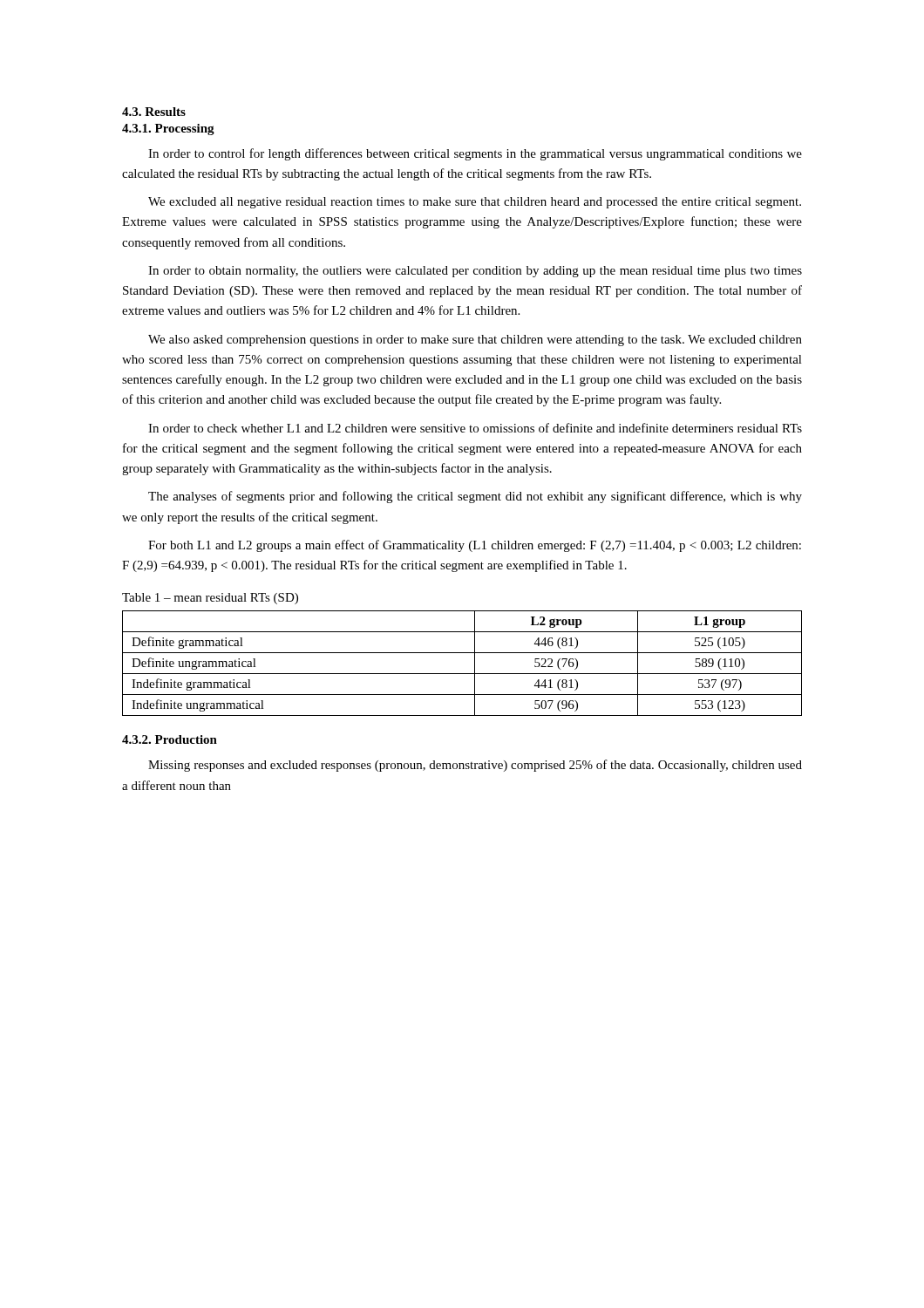Screen dimensions: 1308x924
Task: Select the text starting "Table 1 – mean"
Action: point(210,597)
